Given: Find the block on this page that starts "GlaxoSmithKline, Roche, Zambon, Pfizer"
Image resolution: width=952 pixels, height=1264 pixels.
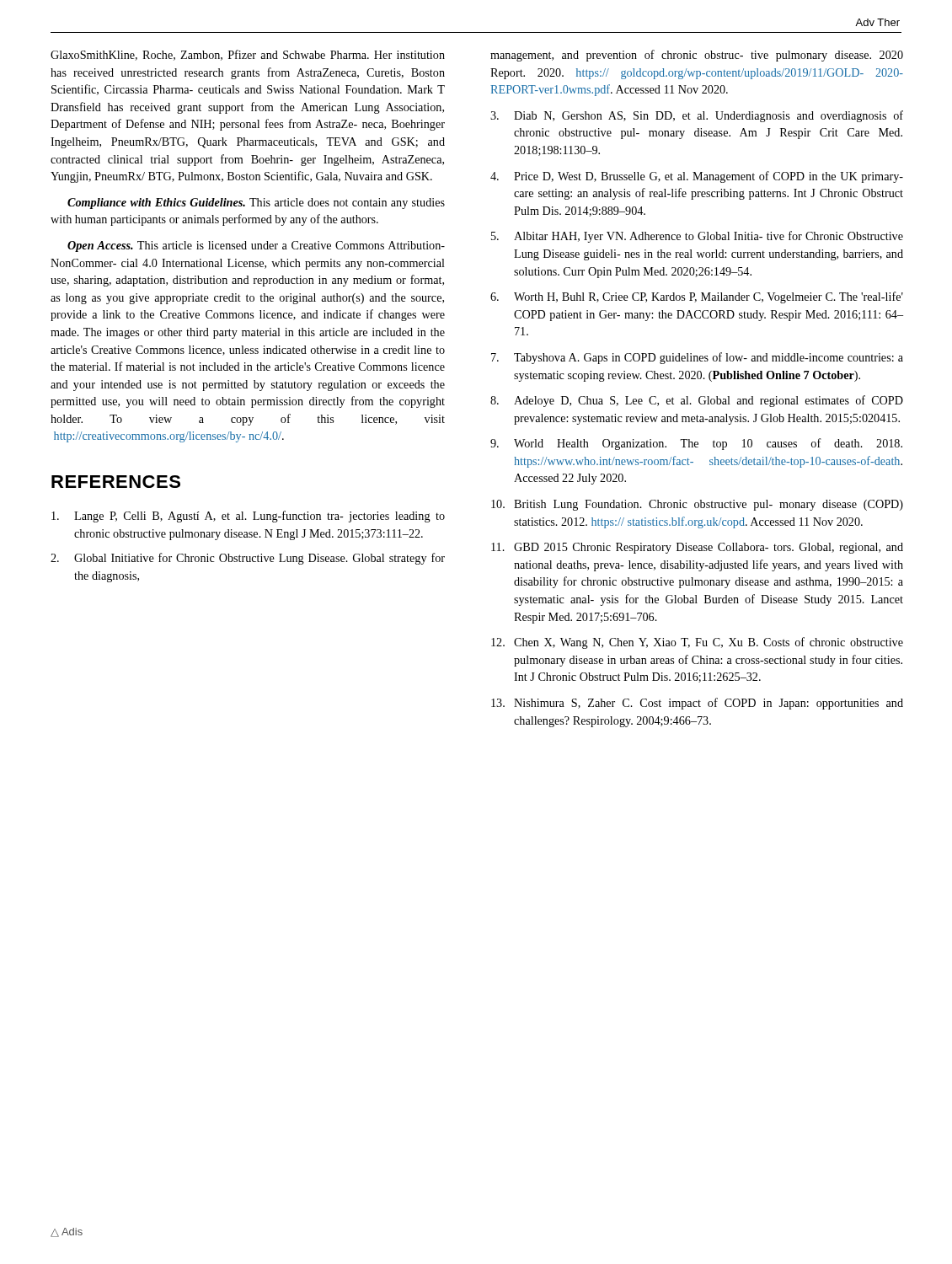Looking at the screenshot, I should pyautogui.click(x=248, y=116).
